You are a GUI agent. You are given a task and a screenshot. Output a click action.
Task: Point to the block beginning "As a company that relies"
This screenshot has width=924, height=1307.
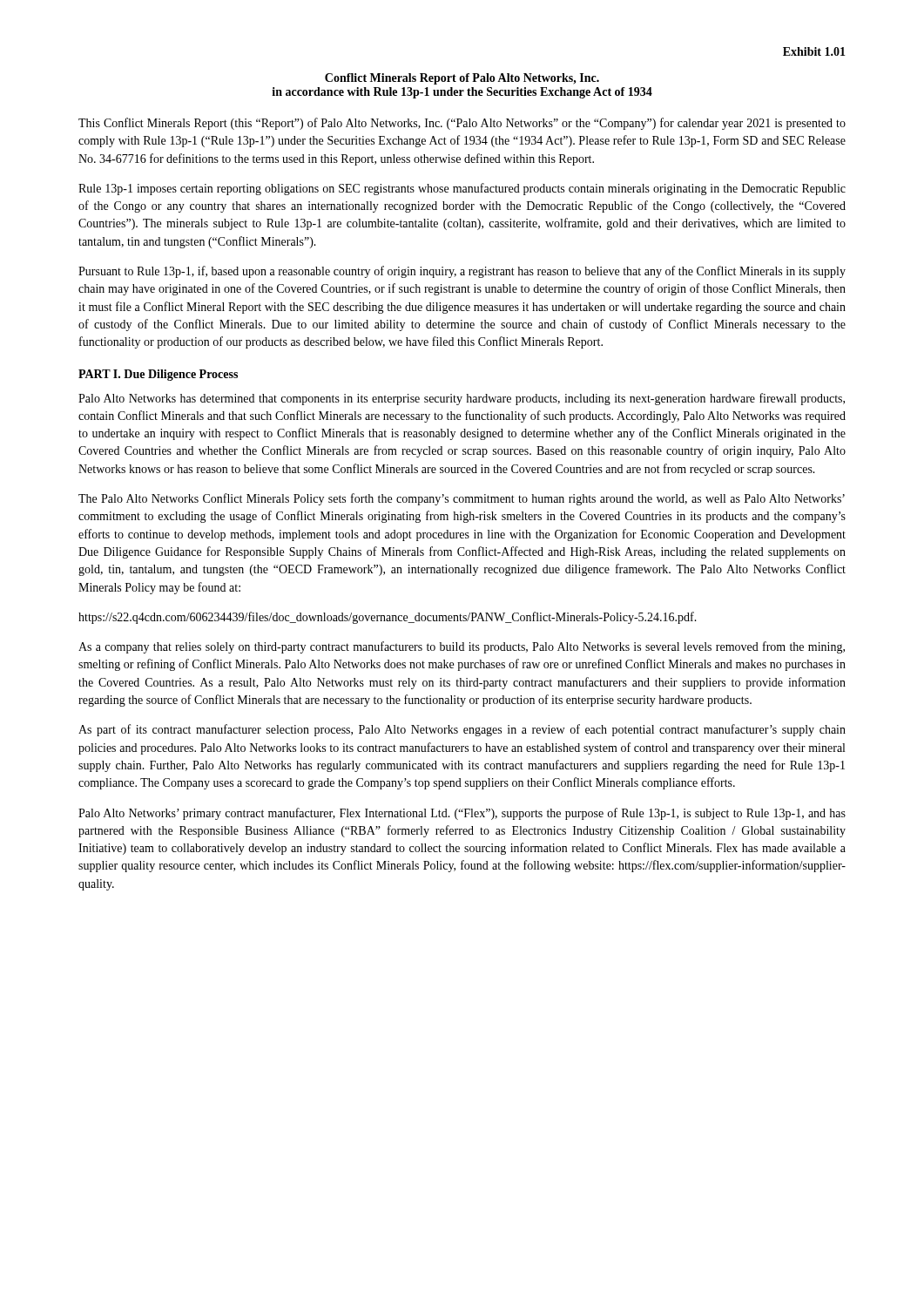click(x=462, y=674)
